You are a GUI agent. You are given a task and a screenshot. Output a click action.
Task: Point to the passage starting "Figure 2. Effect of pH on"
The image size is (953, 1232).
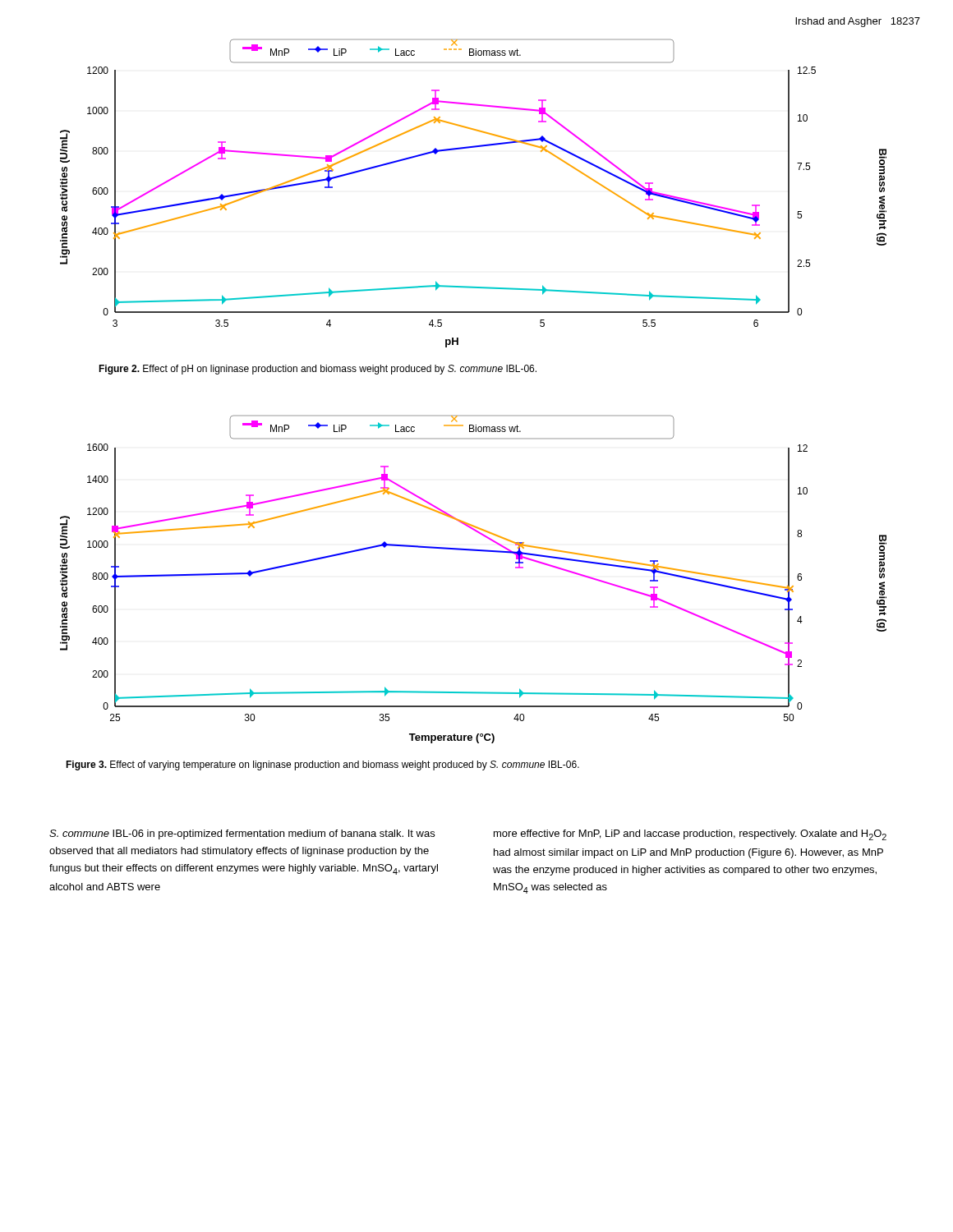click(318, 369)
